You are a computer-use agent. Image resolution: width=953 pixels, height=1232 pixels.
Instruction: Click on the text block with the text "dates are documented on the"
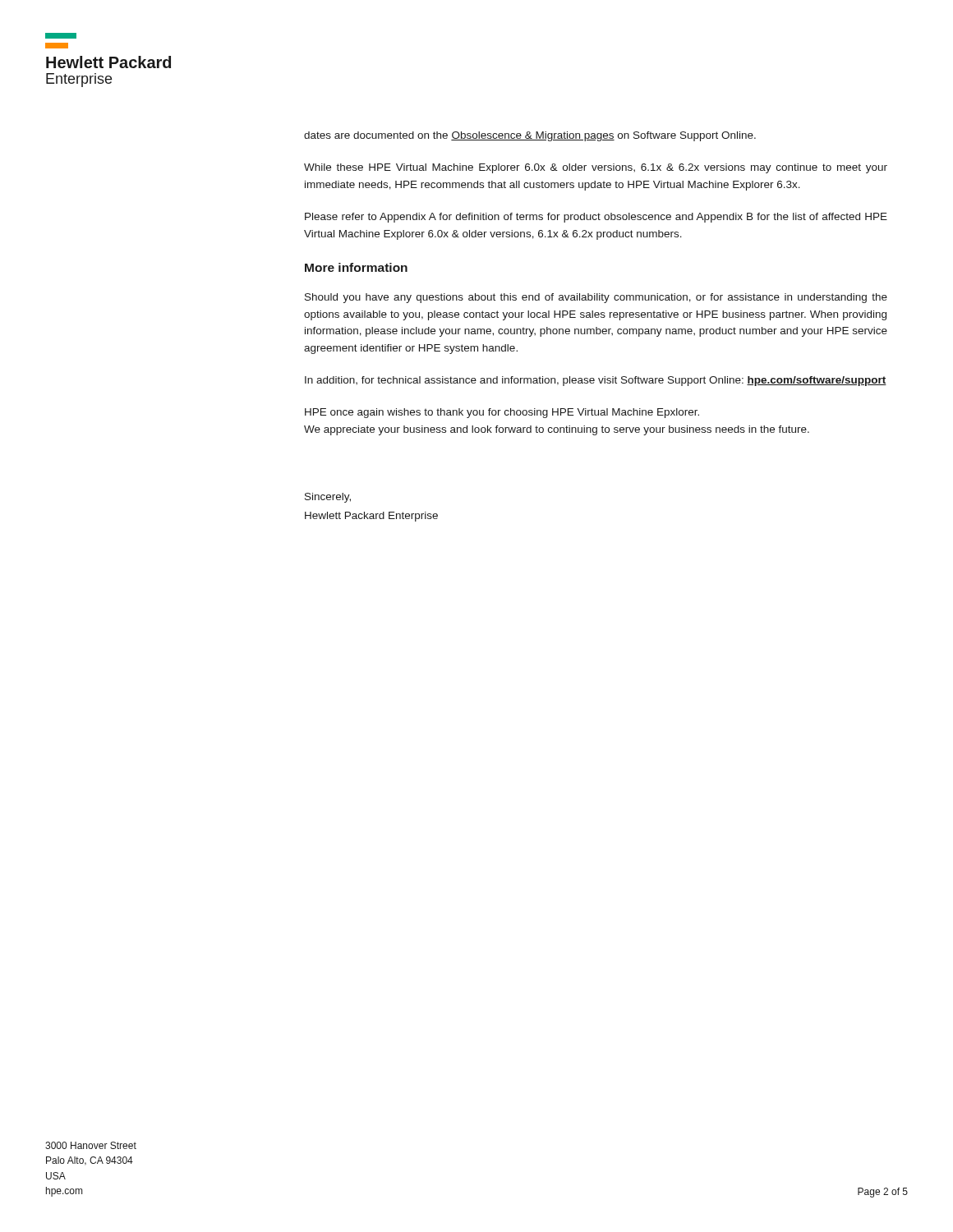click(x=530, y=135)
